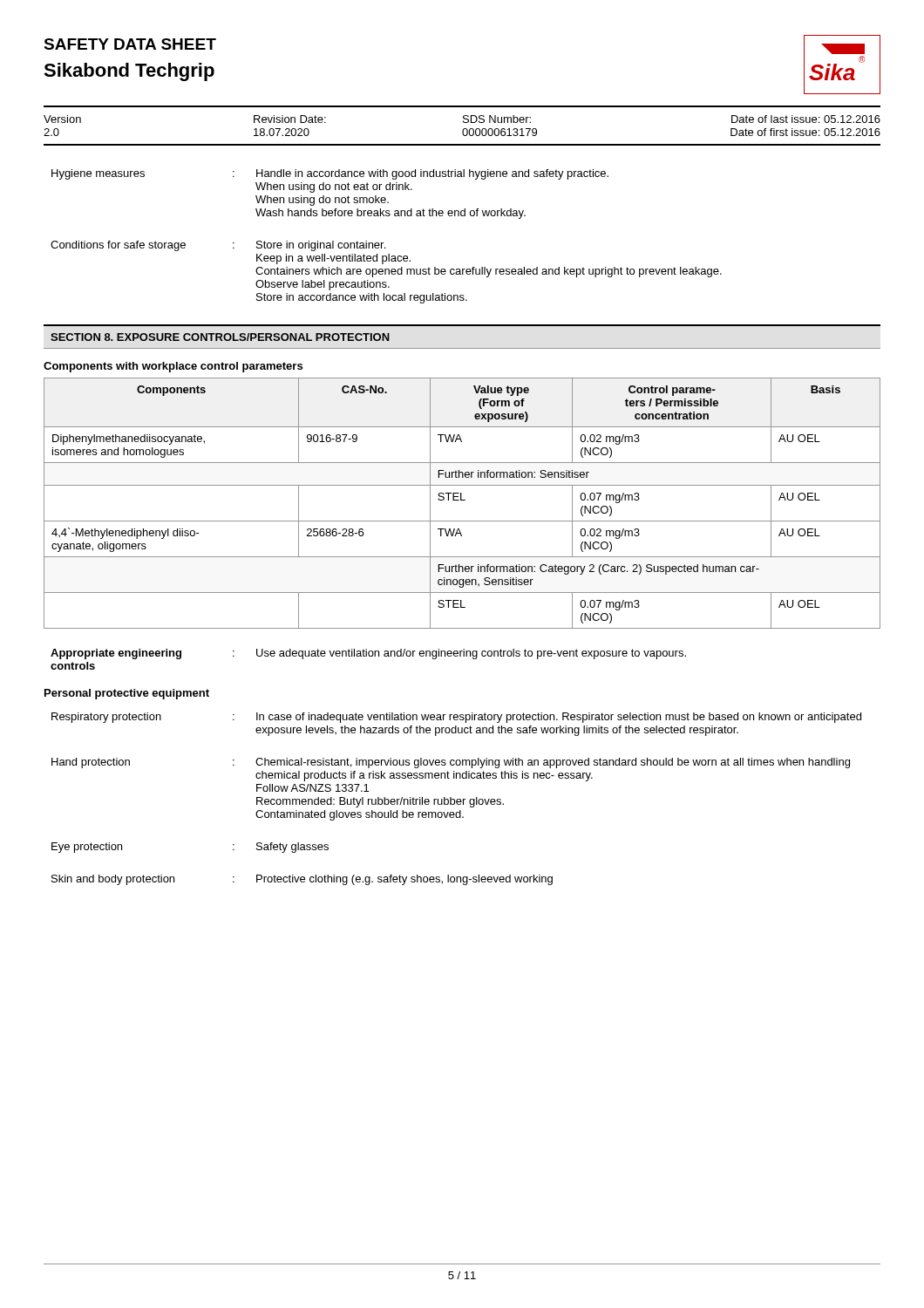The image size is (924, 1308).
Task: Locate the element starting "Hygiene measures : Handle in accordance with"
Action: (330, 174)
